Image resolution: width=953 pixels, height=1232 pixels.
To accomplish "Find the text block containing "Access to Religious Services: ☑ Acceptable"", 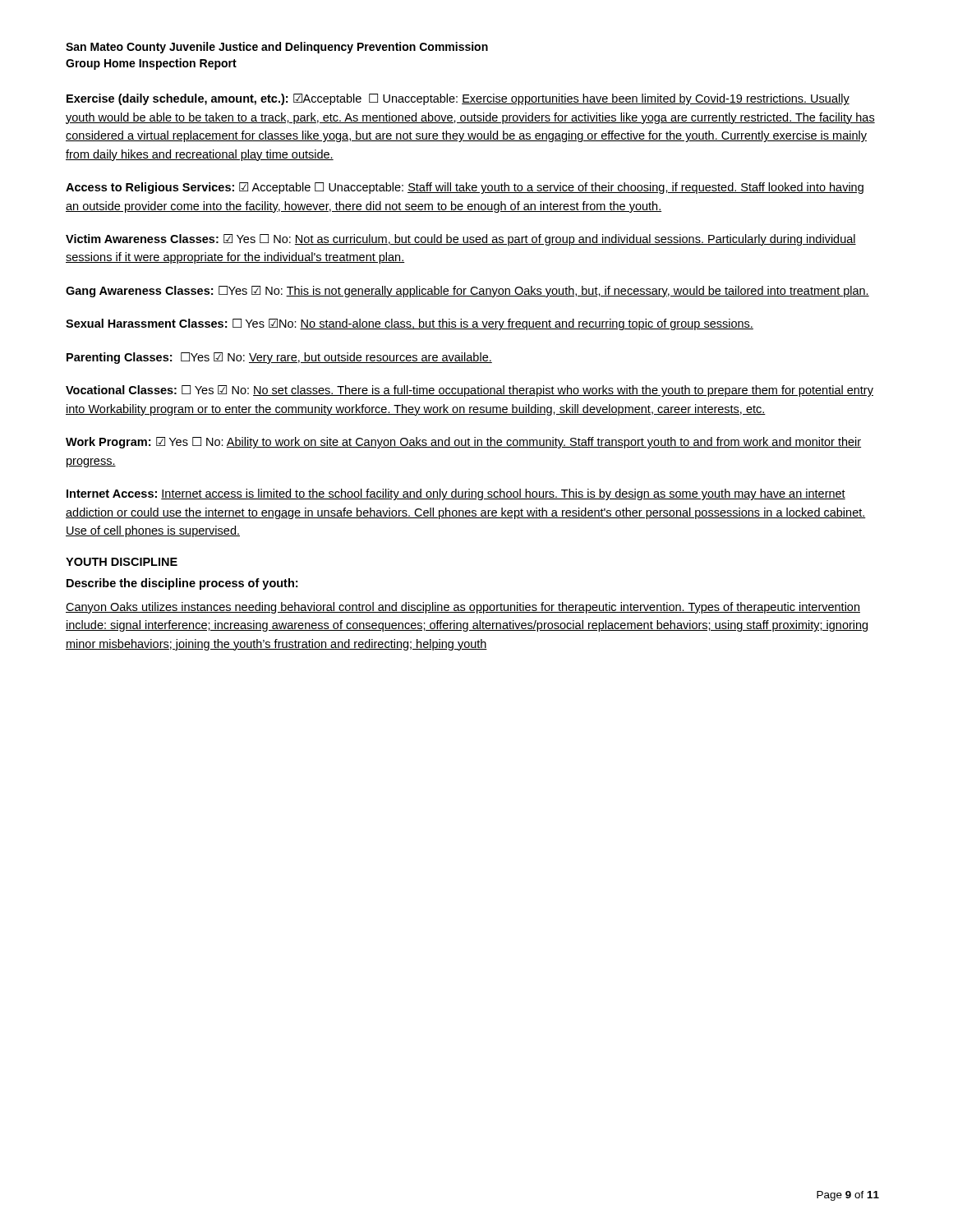I will [x=472, y=197].
